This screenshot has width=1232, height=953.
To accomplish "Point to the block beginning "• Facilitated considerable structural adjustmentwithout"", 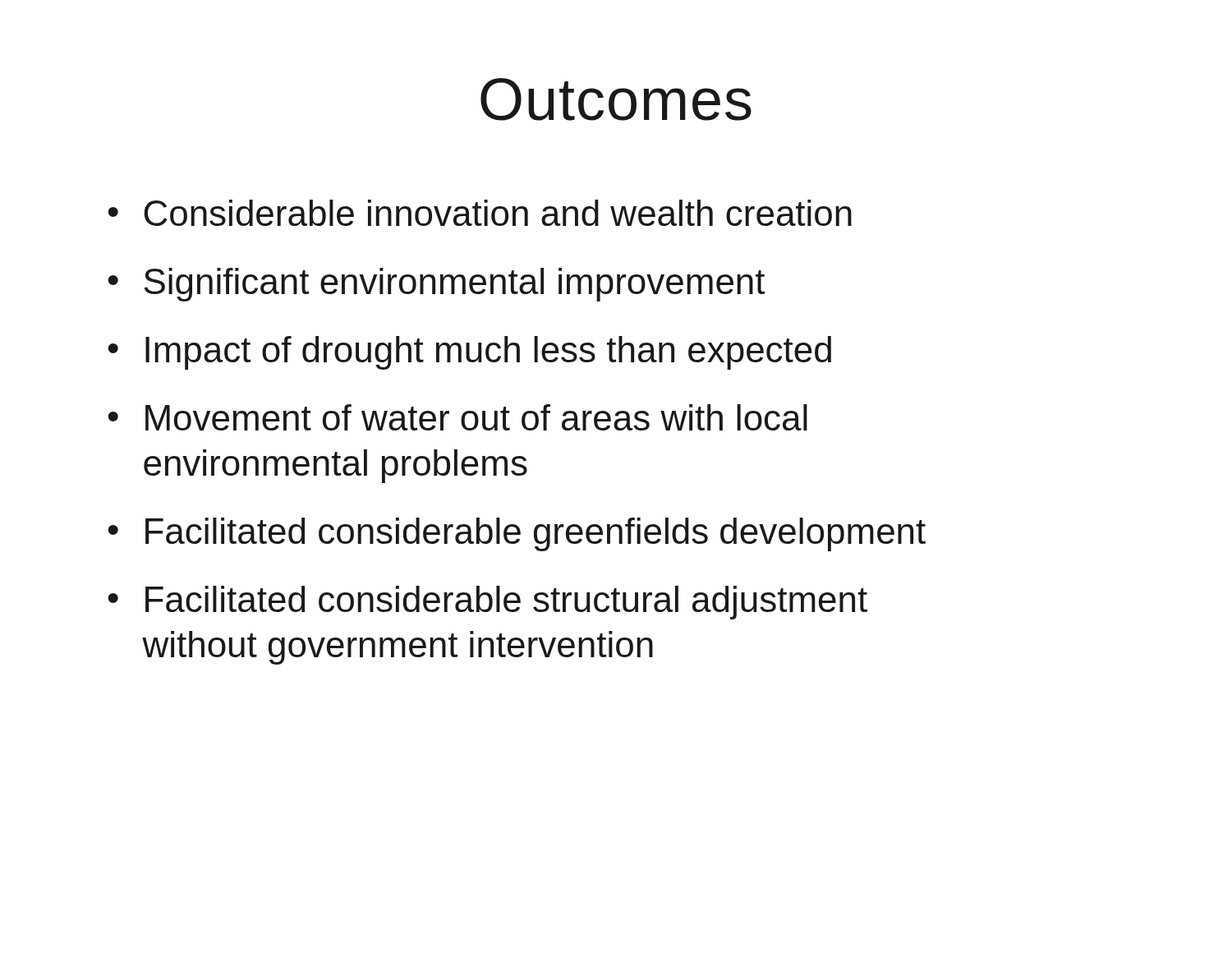I will click(487, 622).
